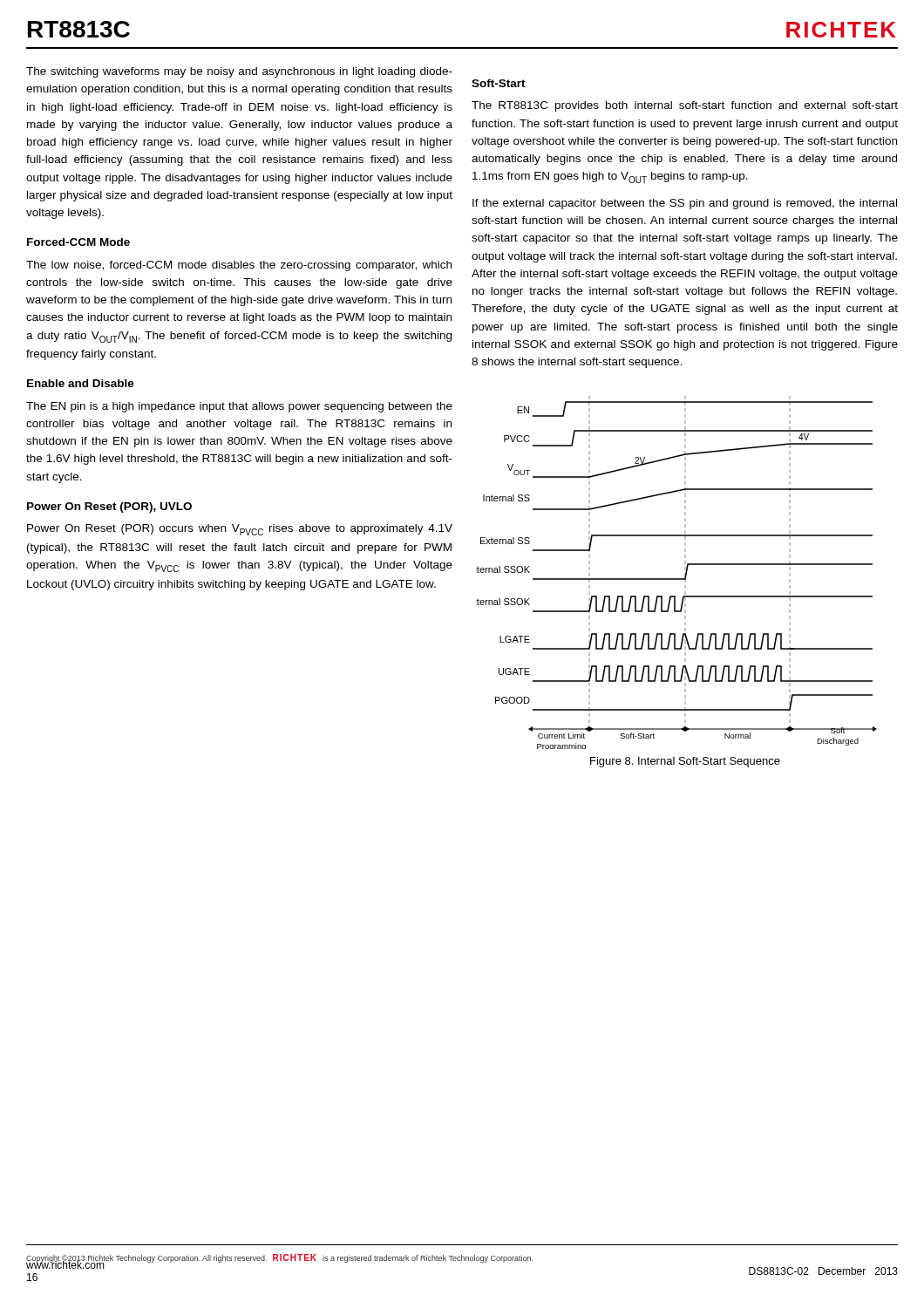Select the engineering diagram
Viewport: 924px width, 1308px height.
pyautogui.click(x=685, y=566)
